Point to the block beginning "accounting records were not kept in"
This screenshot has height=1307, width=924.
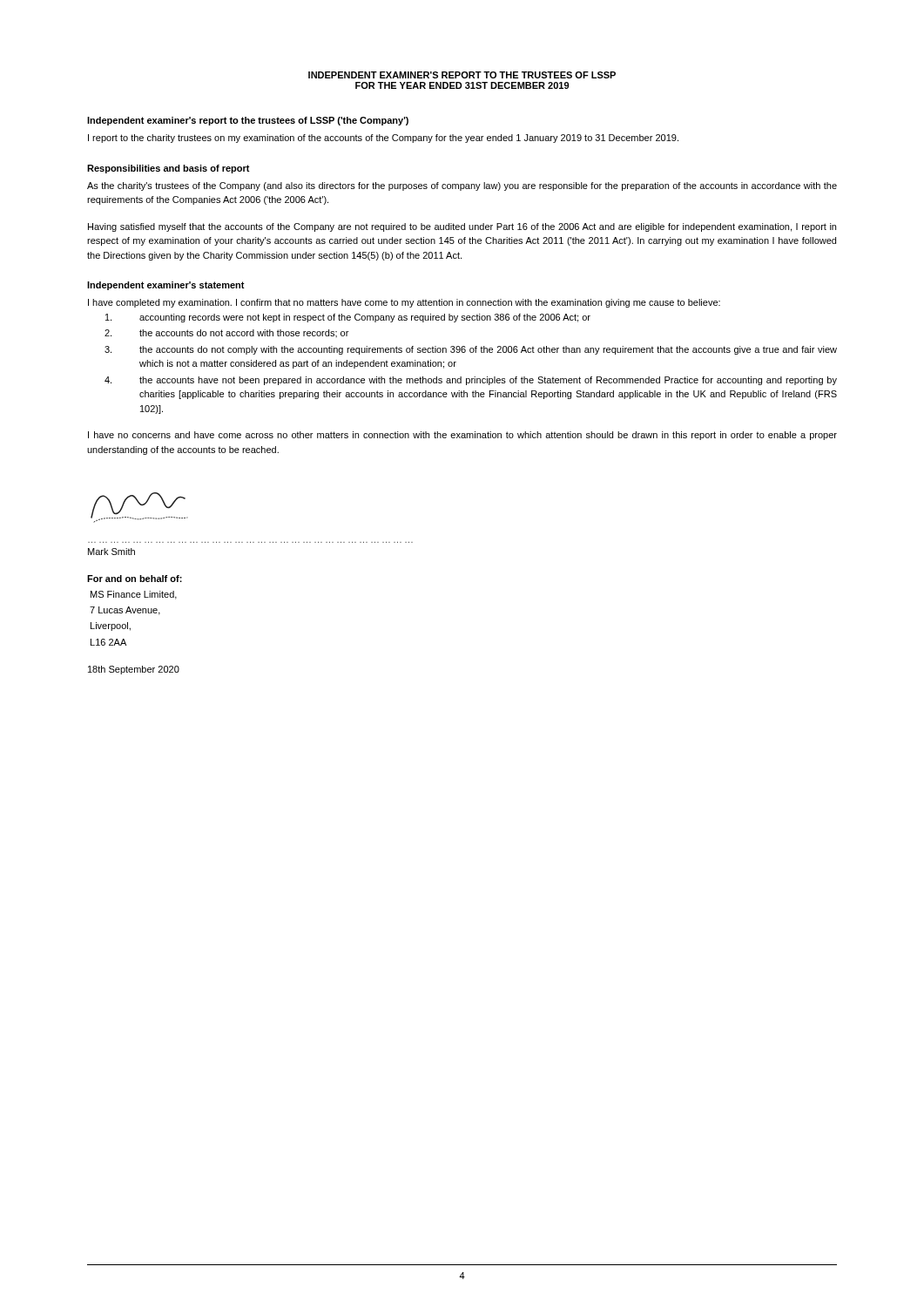(462, 317)
